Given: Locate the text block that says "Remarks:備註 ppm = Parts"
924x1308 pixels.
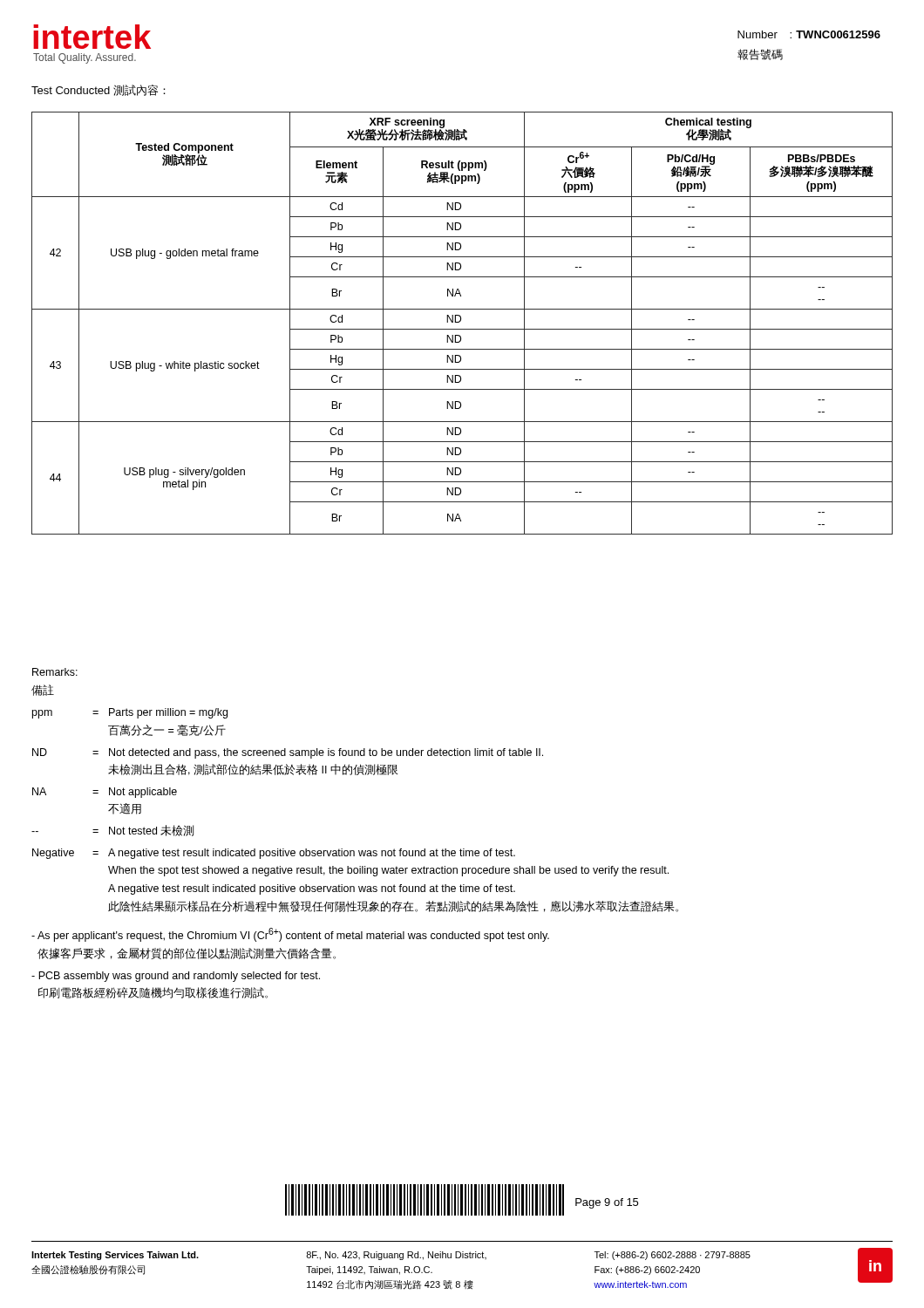Looking at the screenshot, I should tap(55, 672).
